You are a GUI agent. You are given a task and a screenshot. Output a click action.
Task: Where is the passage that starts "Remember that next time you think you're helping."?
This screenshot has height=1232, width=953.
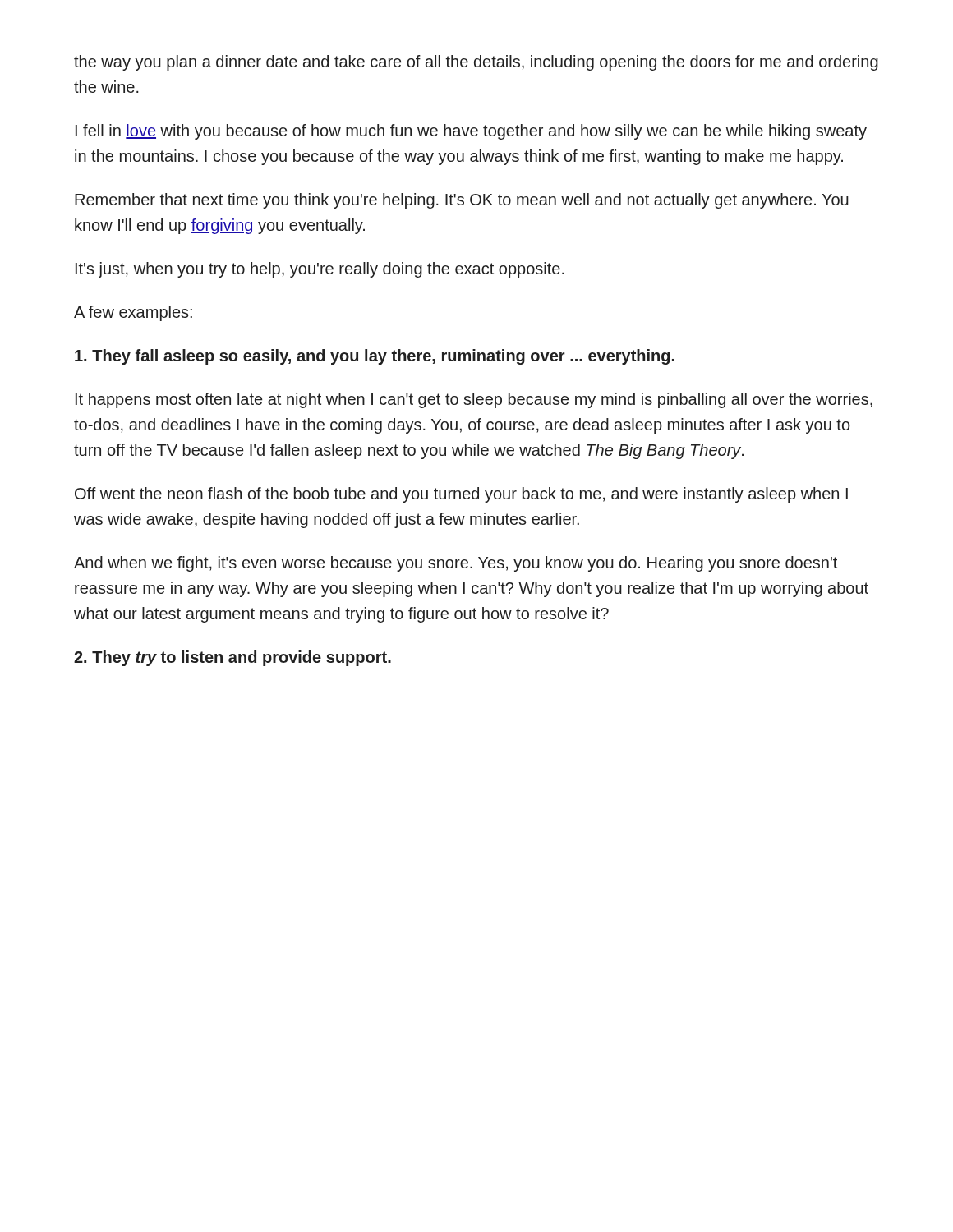(462, 212)
